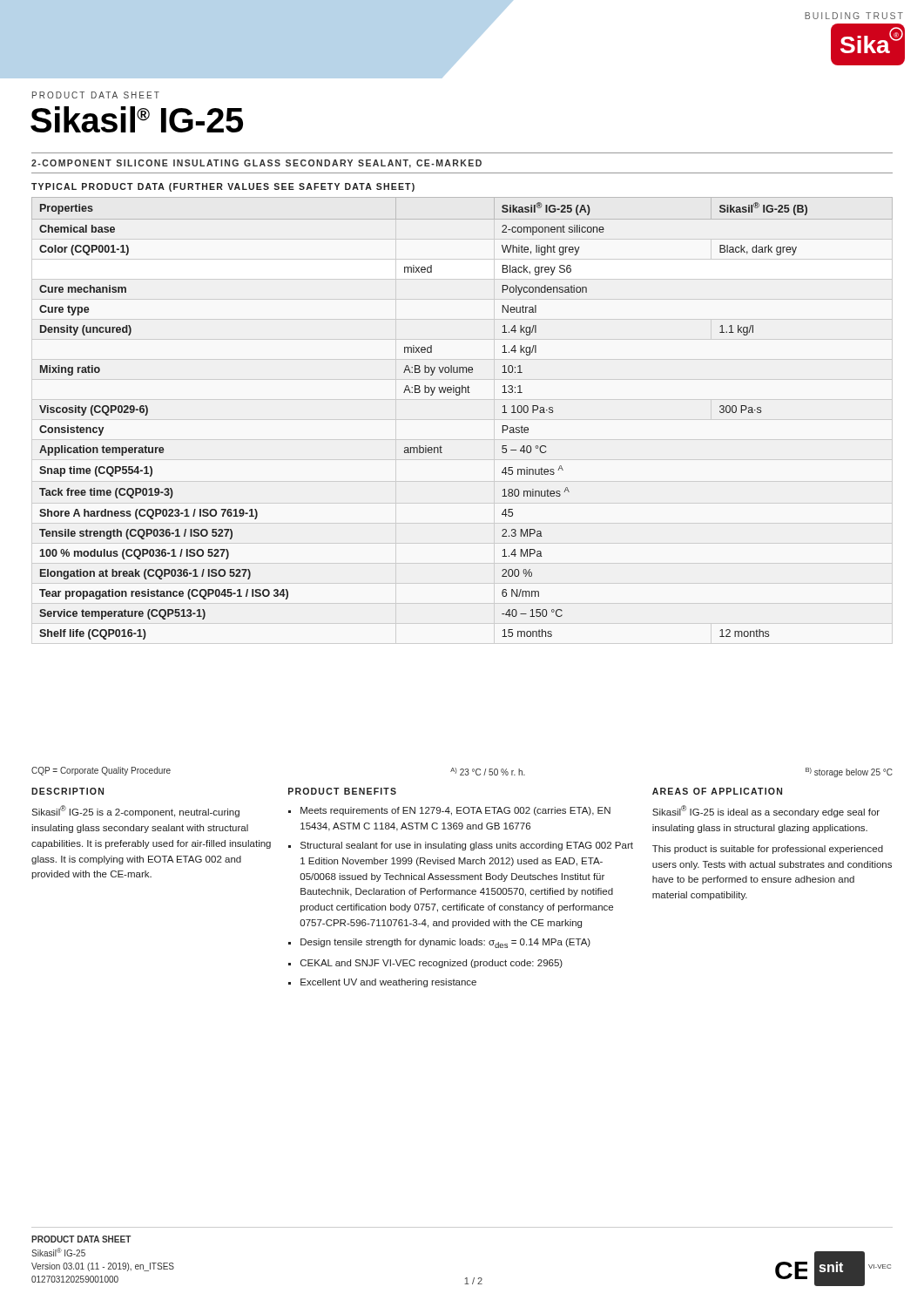
Task: Select the list item containing "Meets requirements of EN 1279-4, EOTA ETAG 002"
Action: pos(455,818)
